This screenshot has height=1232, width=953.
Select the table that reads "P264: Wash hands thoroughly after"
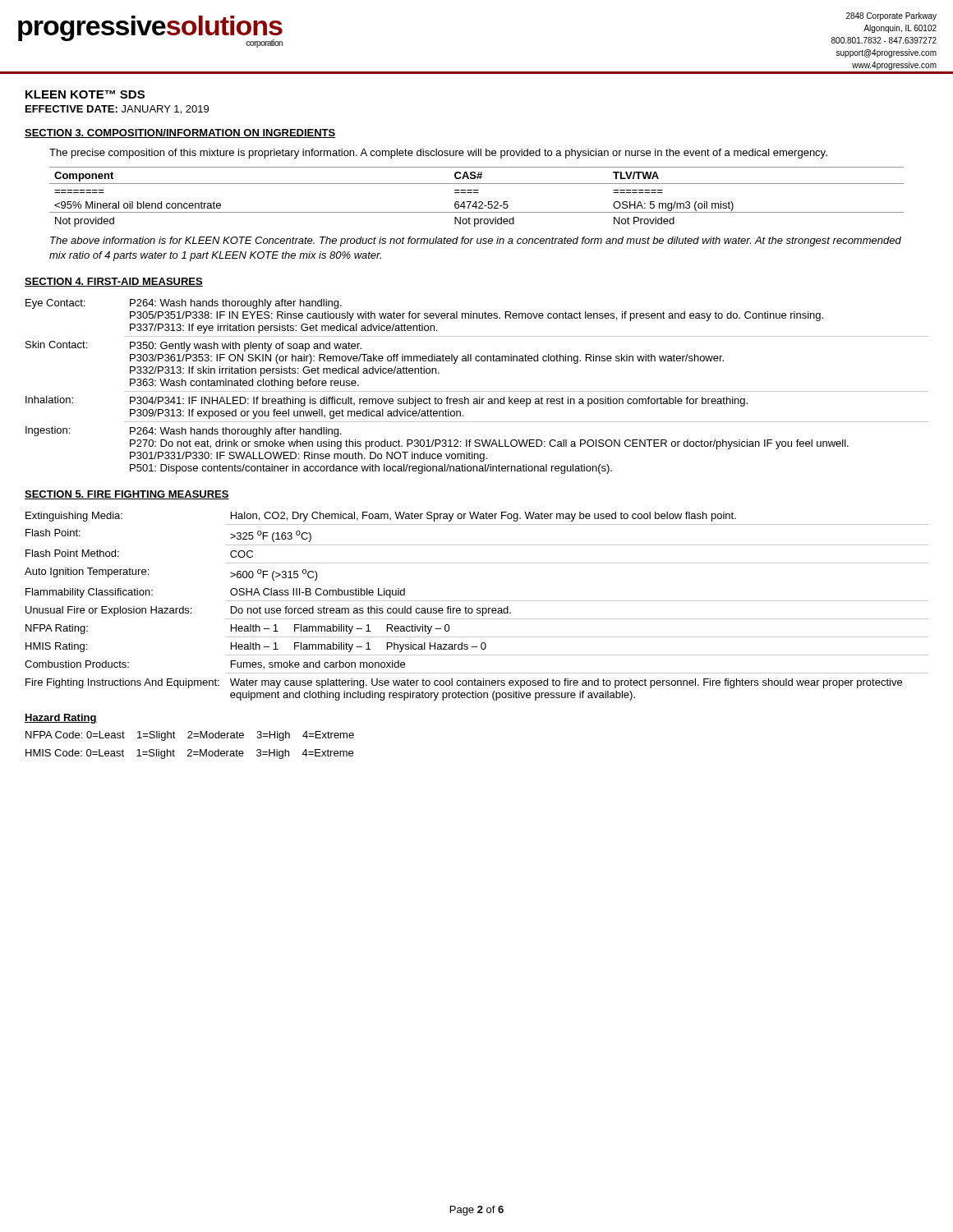476,385
